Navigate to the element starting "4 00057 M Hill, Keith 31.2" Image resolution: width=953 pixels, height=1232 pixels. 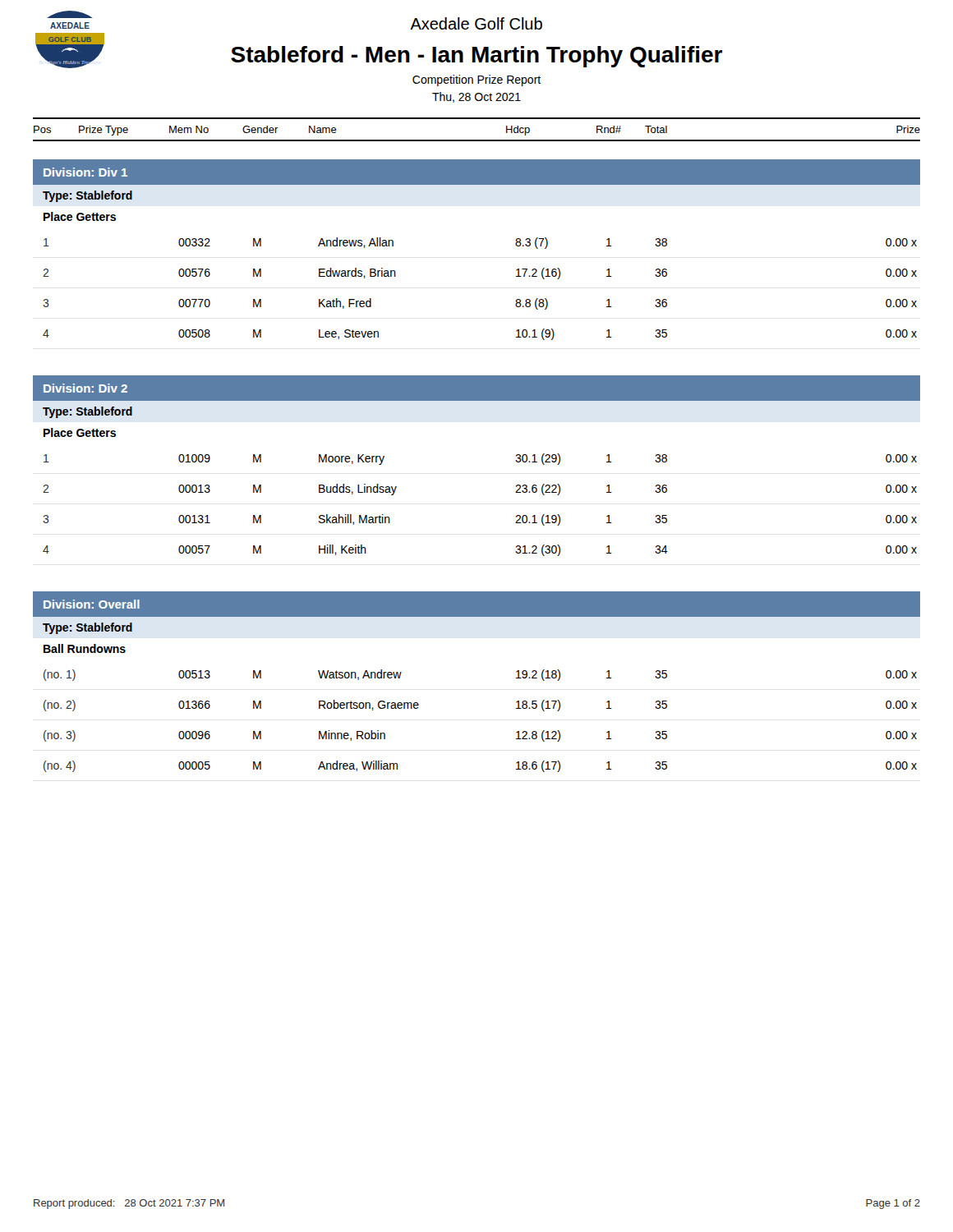coord(46,549)
